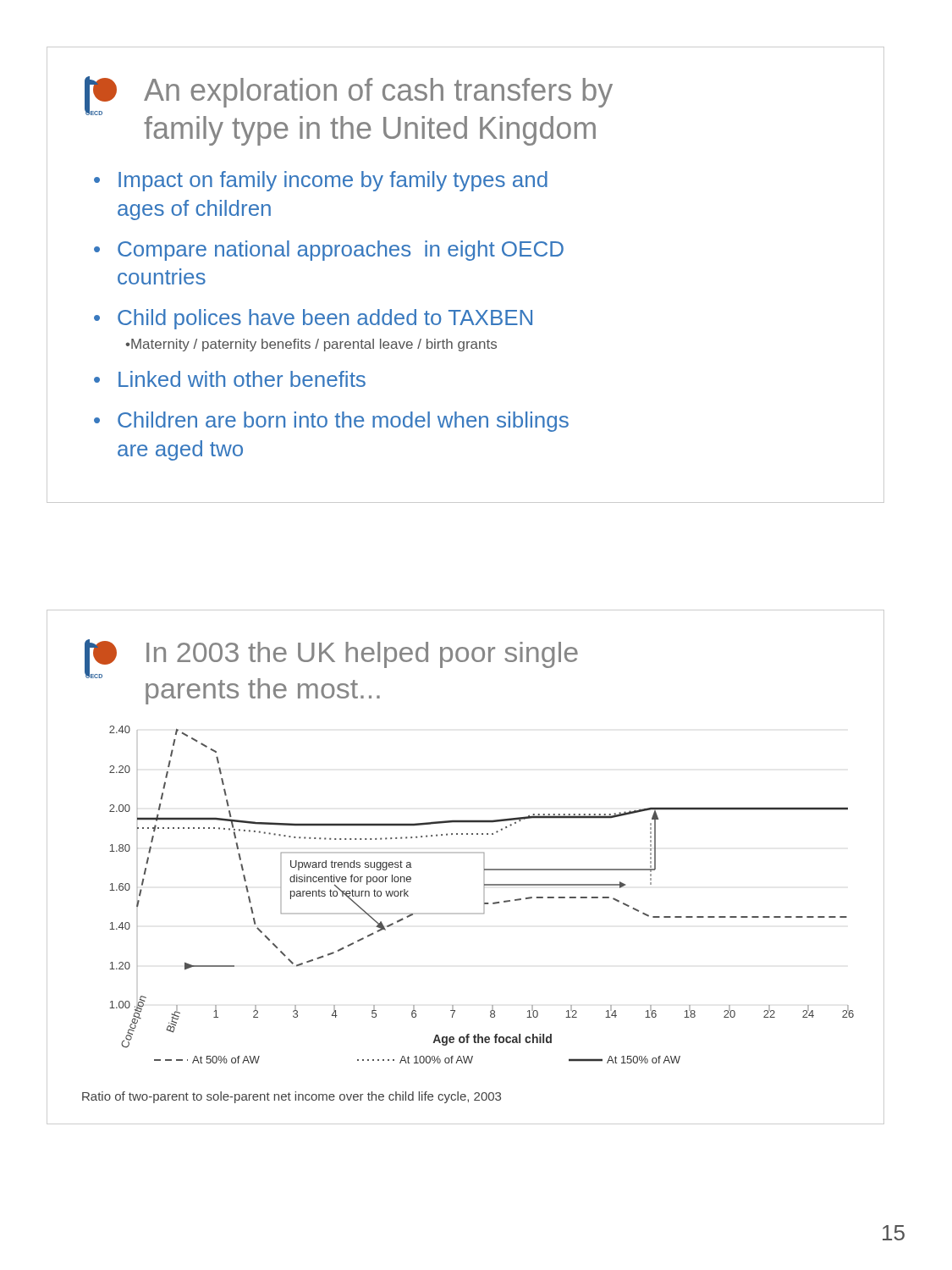The width and height of the screenshot is (952, 1270).
Task: Find the list item that says "Child polices have been"
Action: (485, 329)
